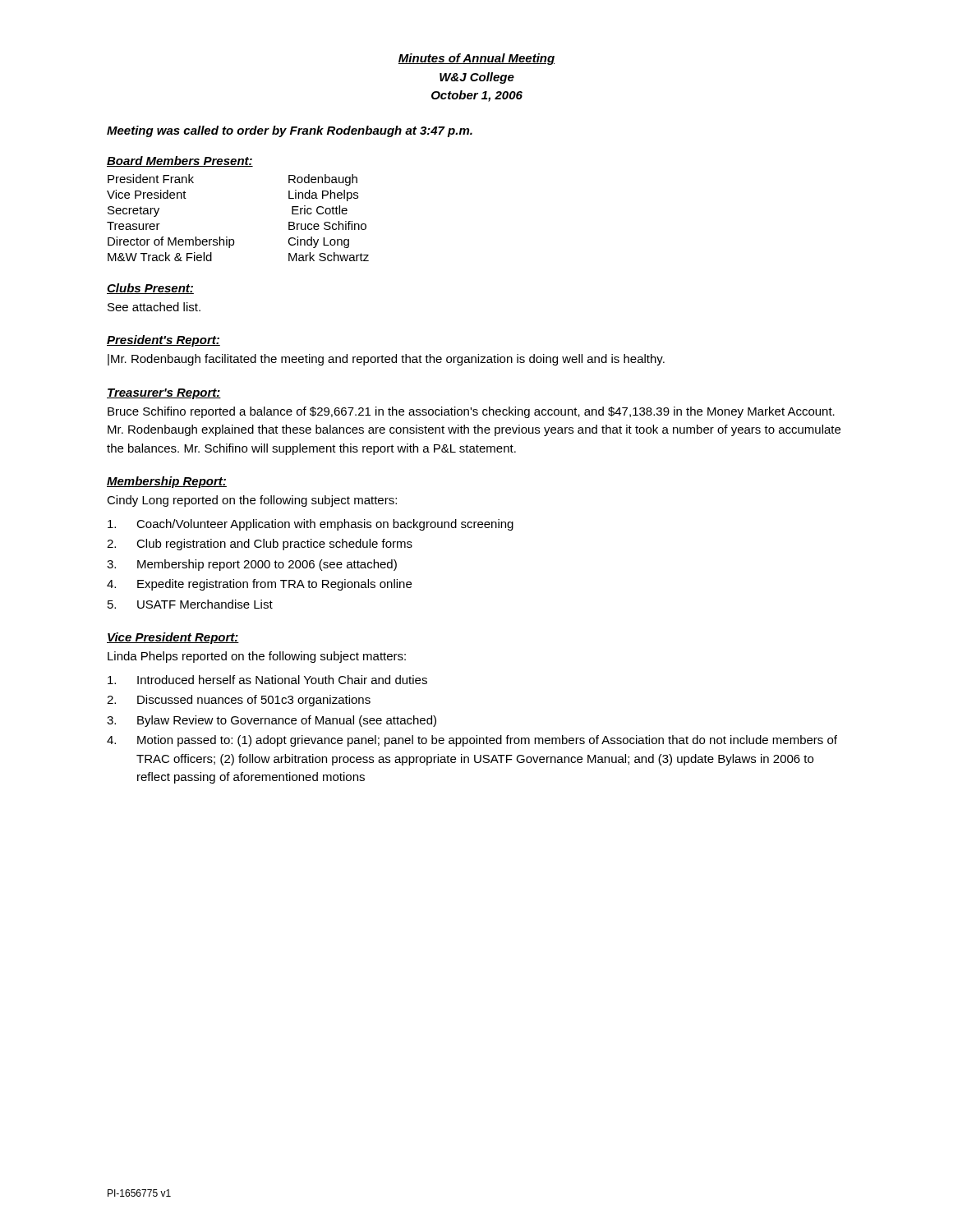Click where it says "President's Report:"
953x1232 pixels.
pyautogui.click(x=163, y=340)
